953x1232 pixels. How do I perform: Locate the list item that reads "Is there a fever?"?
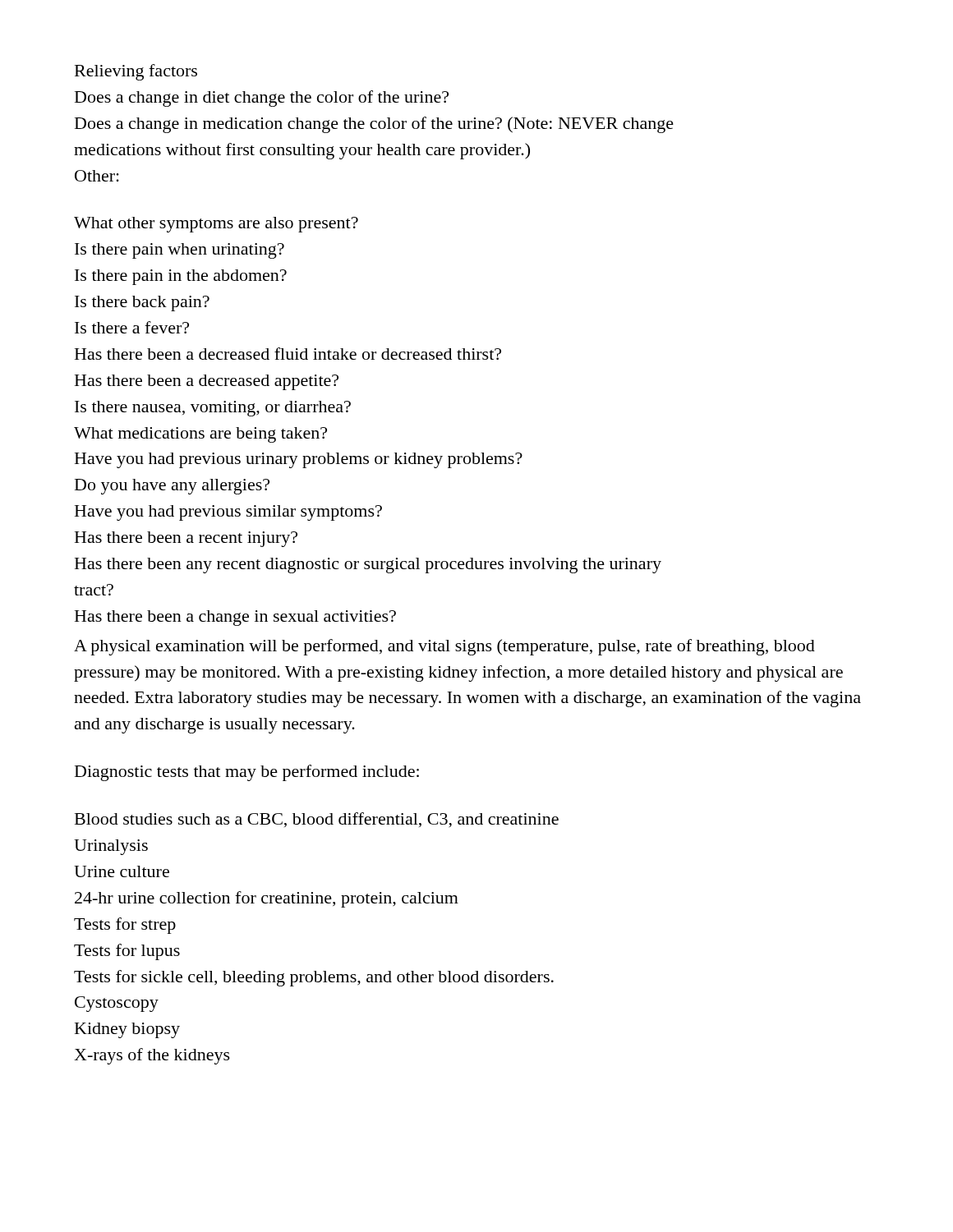pyautogui.click(x=132, y=327)
